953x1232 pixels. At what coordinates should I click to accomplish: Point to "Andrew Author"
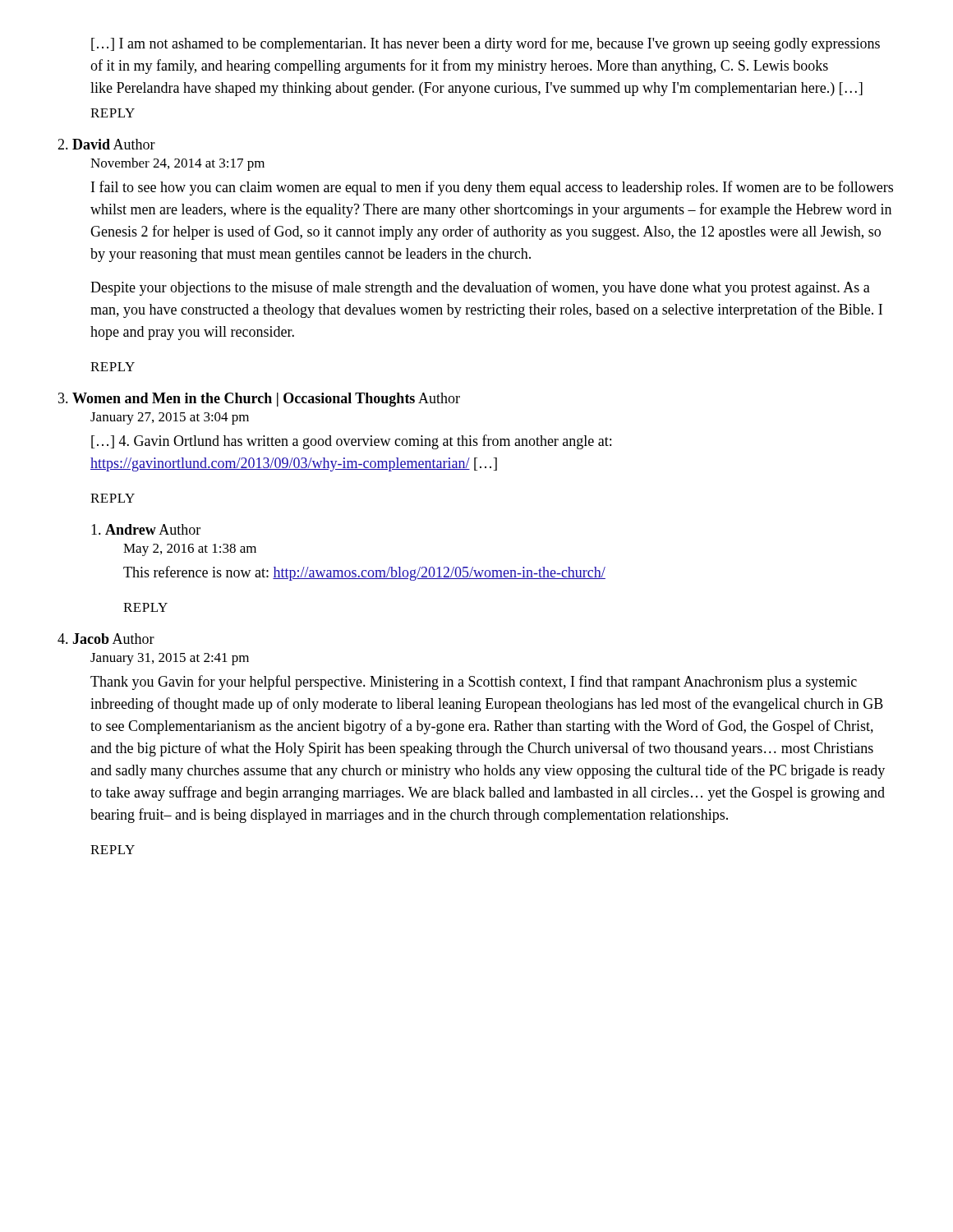point(145,530)
